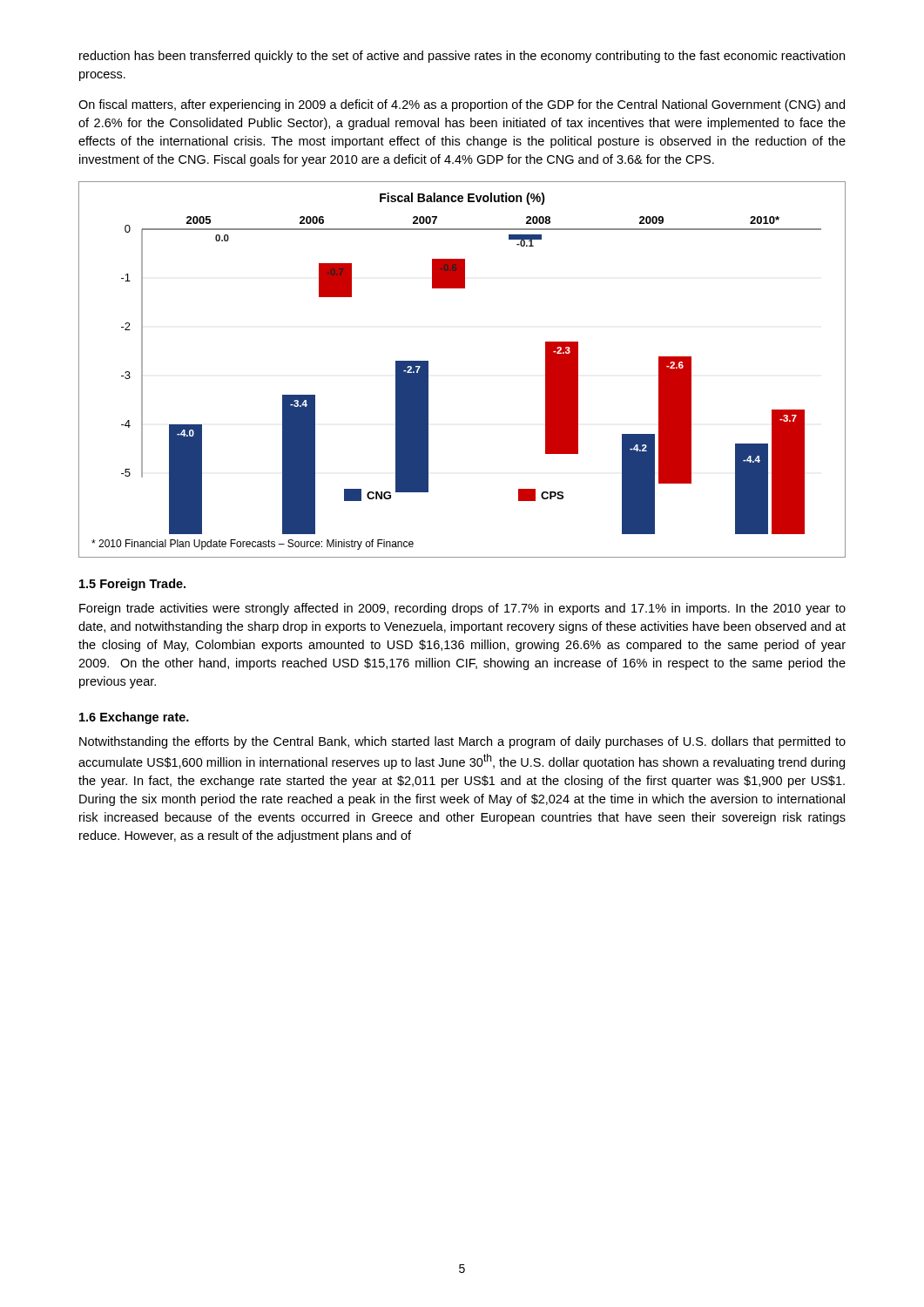Viewport: 924px width, 1307px height.
Task: Locate the passage starting "2010 Financial Plan Update"
Action: (253, 544)
